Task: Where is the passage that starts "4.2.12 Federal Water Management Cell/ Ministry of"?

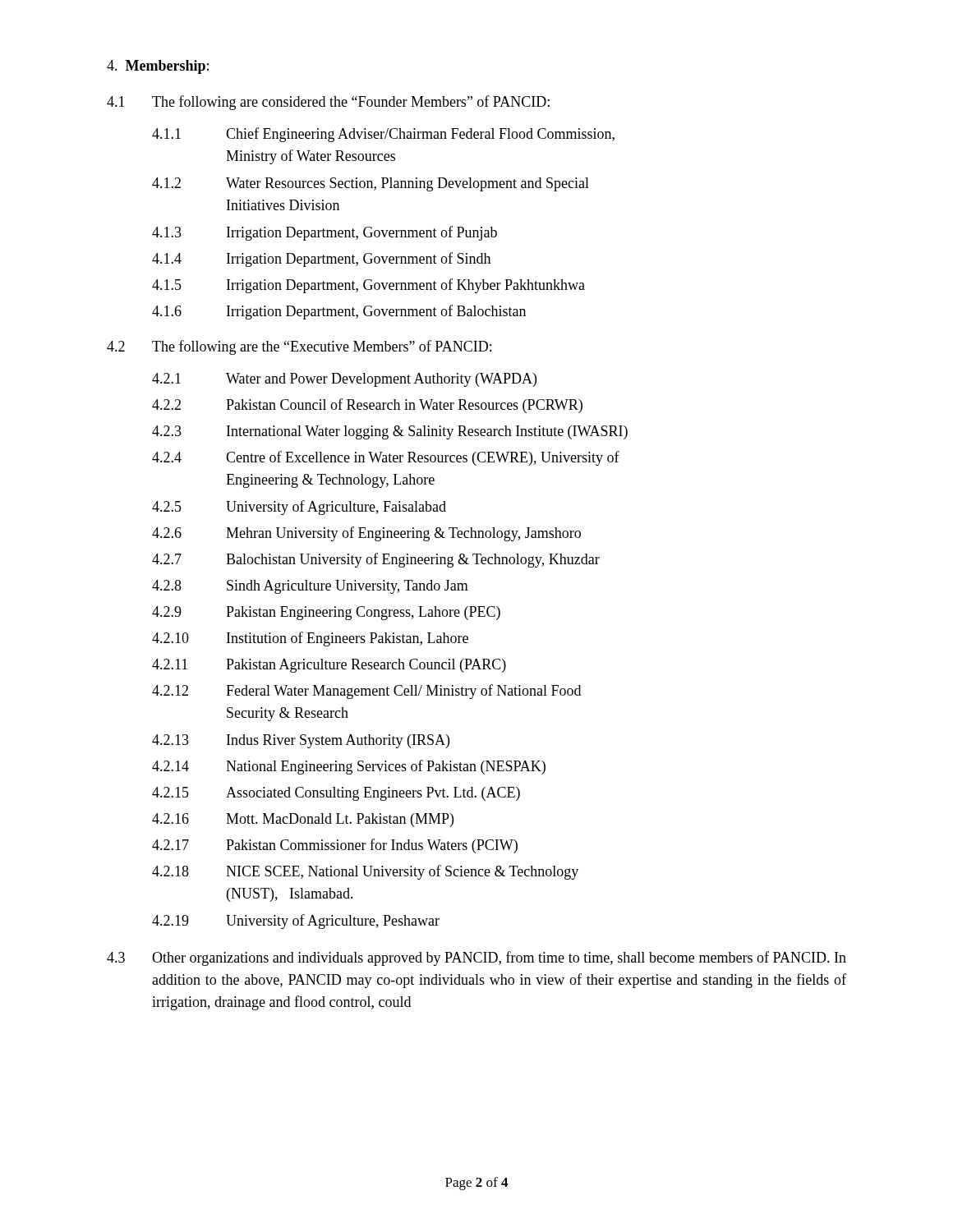Action: 499,702
